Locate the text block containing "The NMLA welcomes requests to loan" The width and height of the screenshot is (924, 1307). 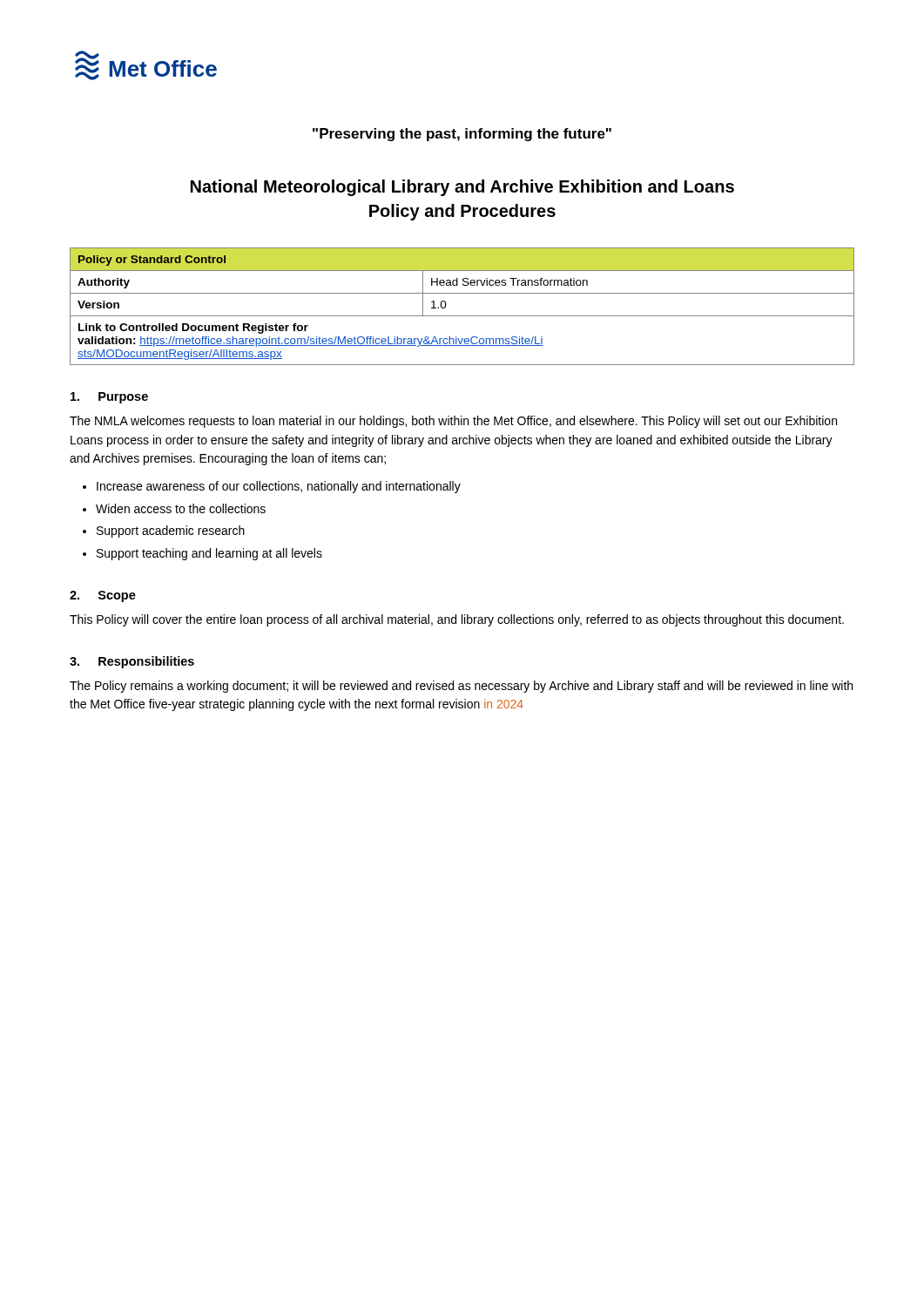click(454, 440)
